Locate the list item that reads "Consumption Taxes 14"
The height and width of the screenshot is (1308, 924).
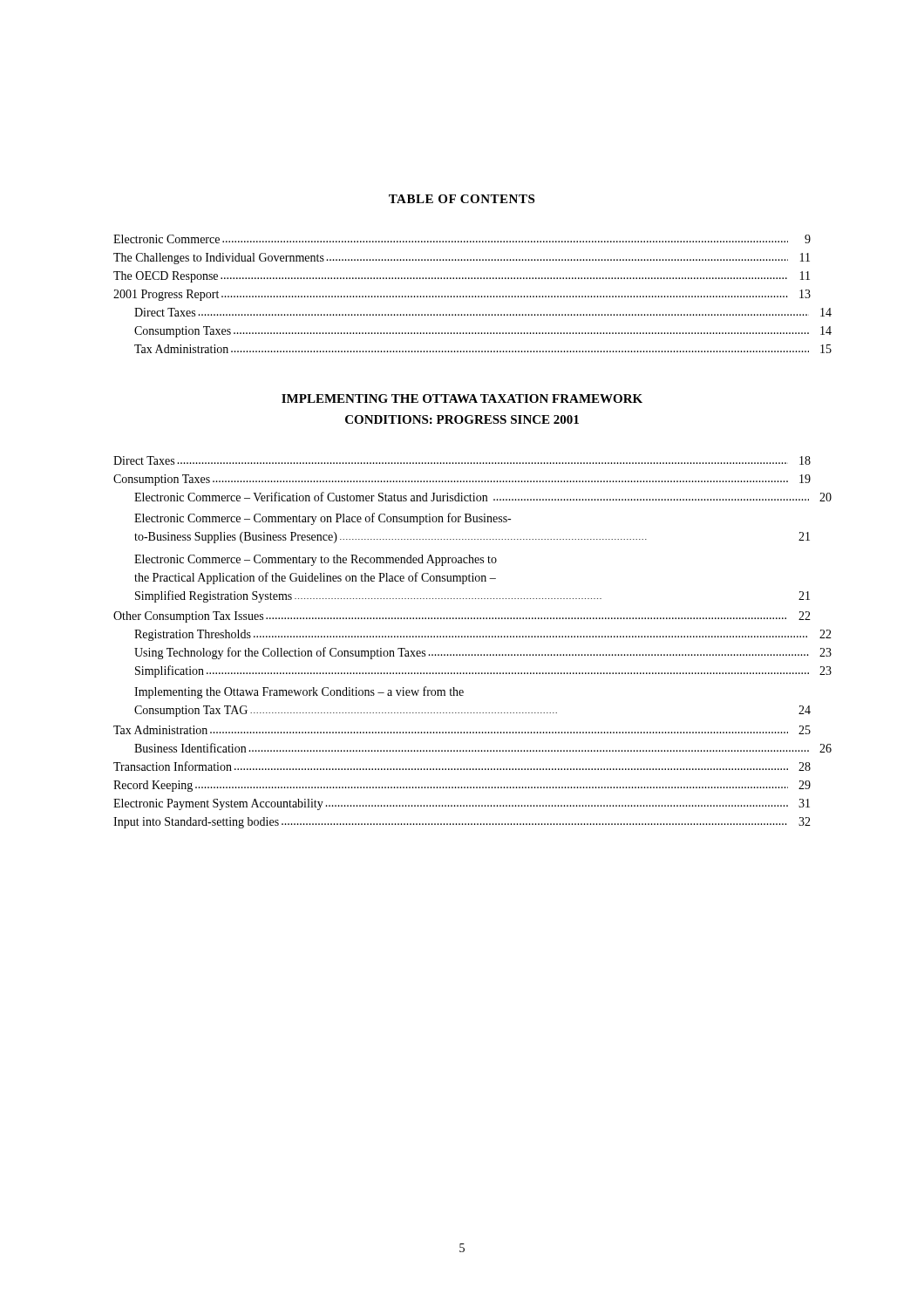point(483,331)
